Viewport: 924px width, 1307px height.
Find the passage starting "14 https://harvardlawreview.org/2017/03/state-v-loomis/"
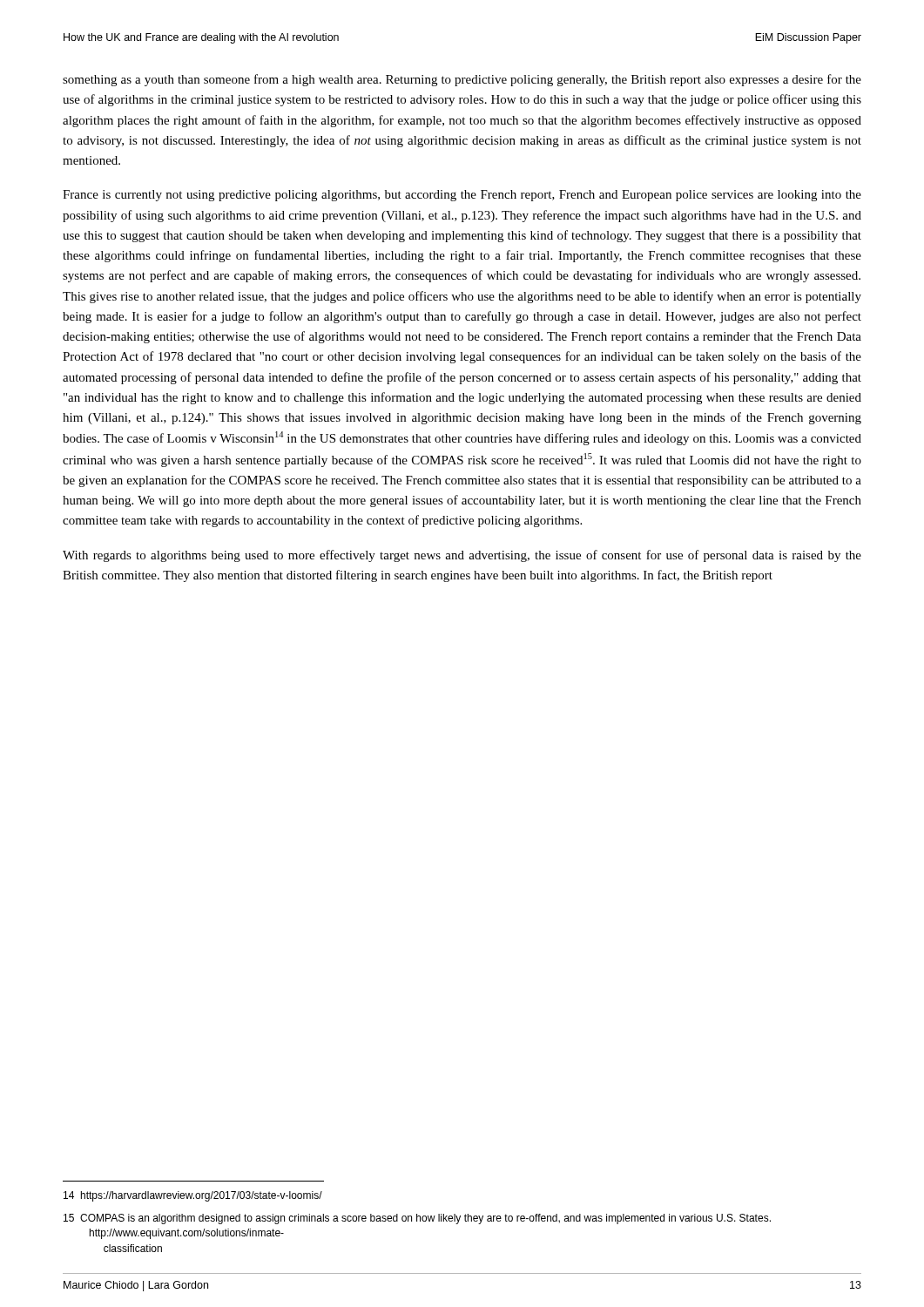(192, 1196)
